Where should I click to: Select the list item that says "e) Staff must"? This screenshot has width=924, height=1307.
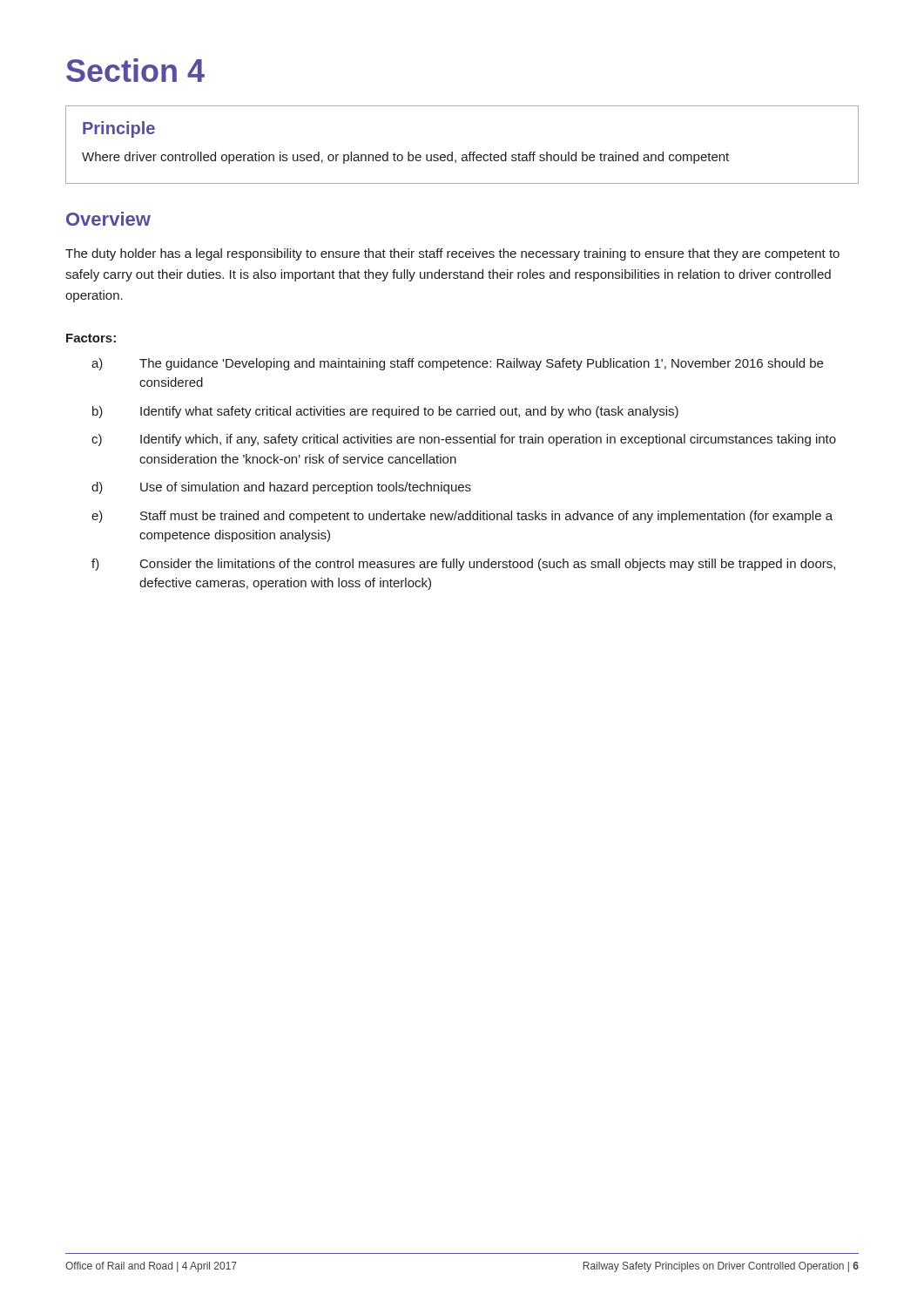click(x=462, y=526)
